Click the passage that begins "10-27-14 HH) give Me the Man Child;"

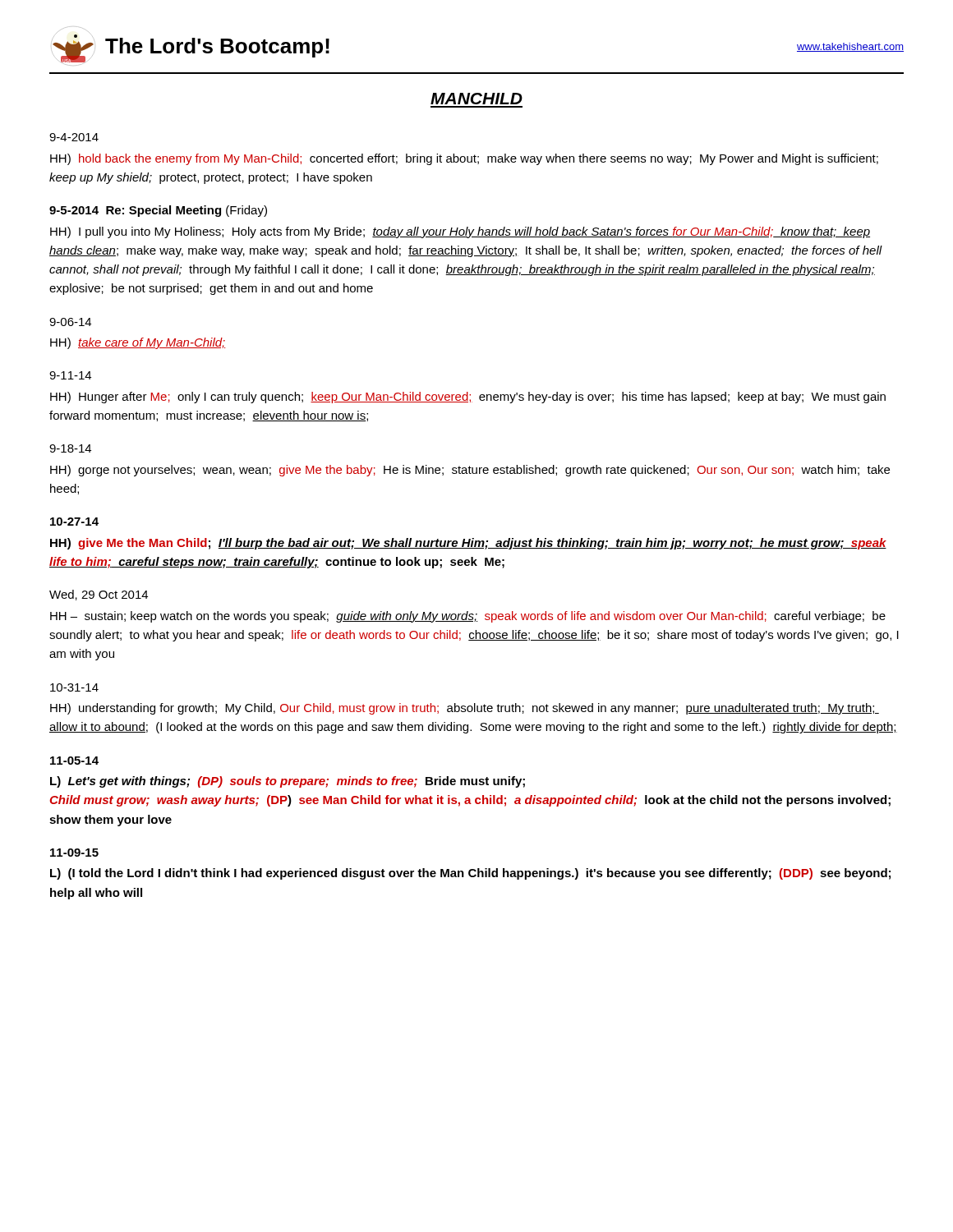pyautogui.click(x=476, y=542)
